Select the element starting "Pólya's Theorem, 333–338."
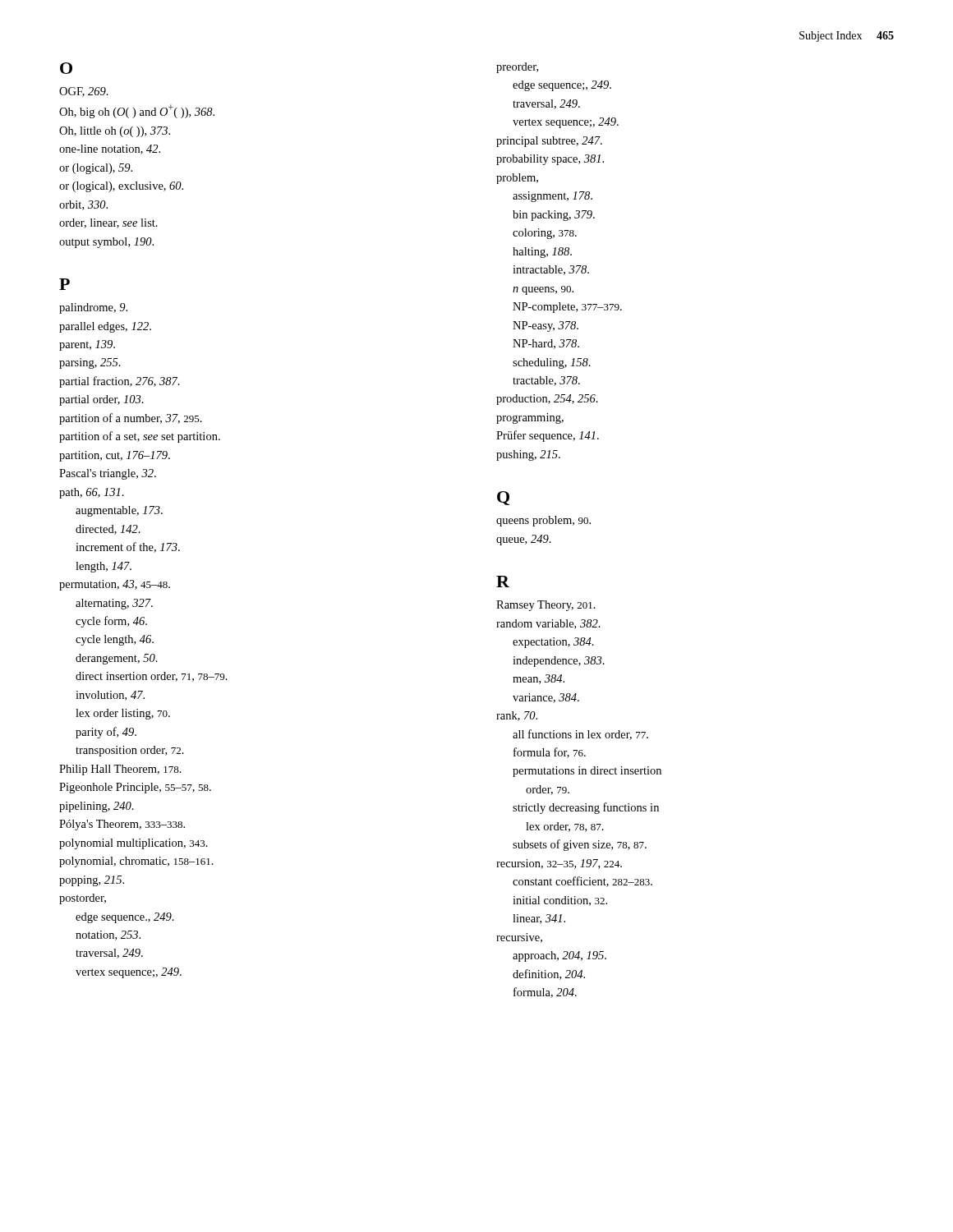 point(122,824)
